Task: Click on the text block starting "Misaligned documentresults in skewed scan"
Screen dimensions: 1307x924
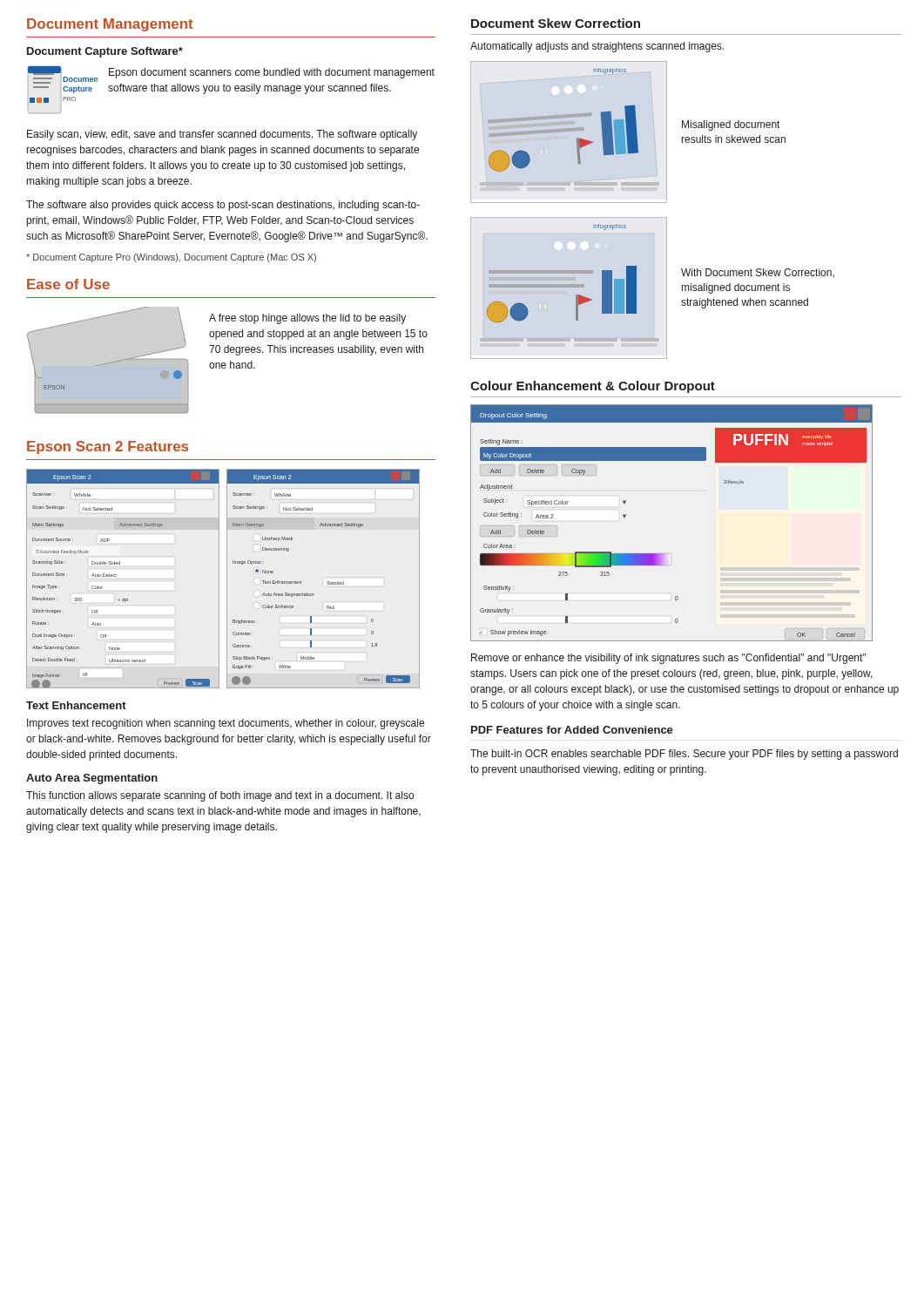Action: coord(734,132)
